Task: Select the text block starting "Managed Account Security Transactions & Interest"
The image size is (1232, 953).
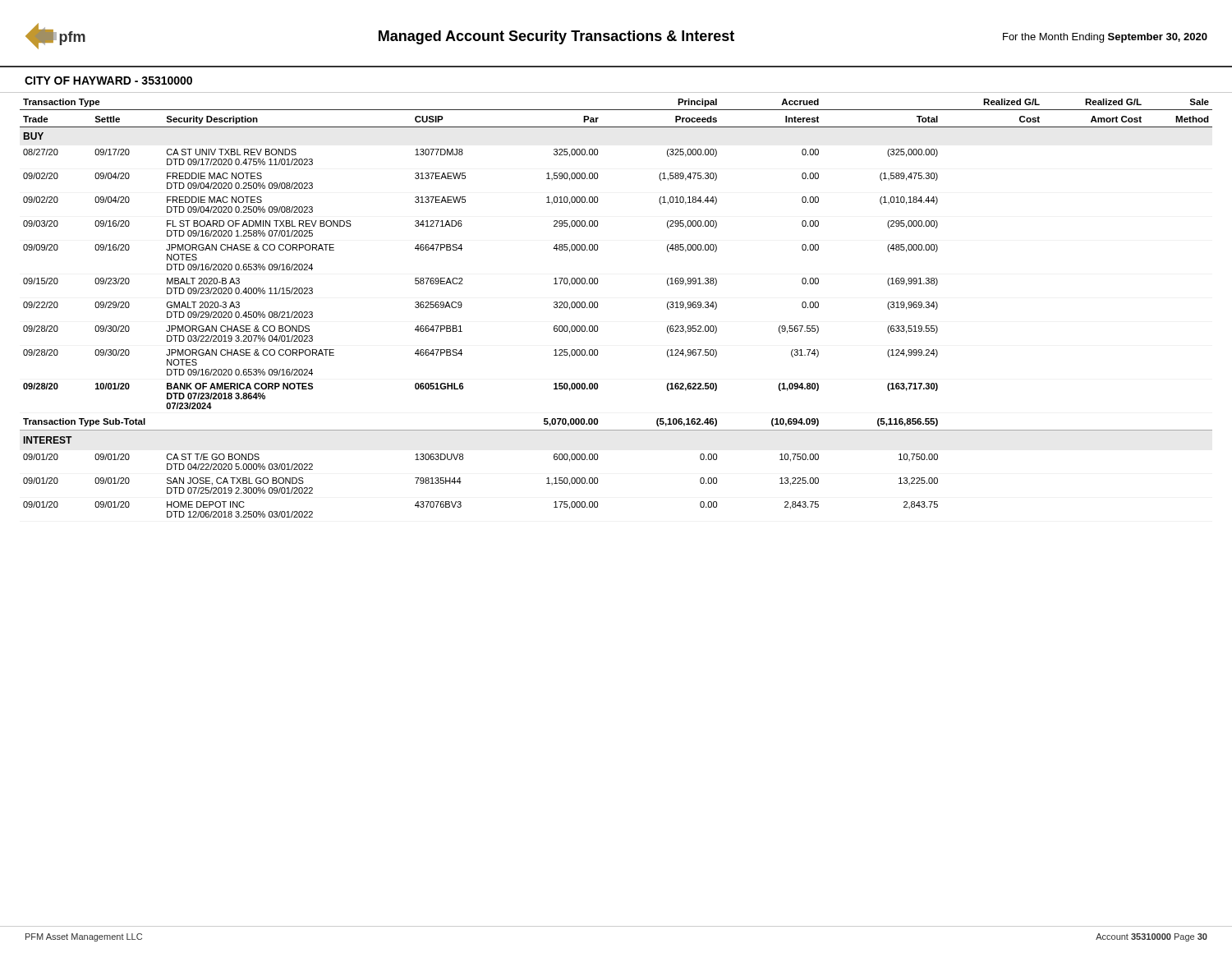Action: coord(556,36)
